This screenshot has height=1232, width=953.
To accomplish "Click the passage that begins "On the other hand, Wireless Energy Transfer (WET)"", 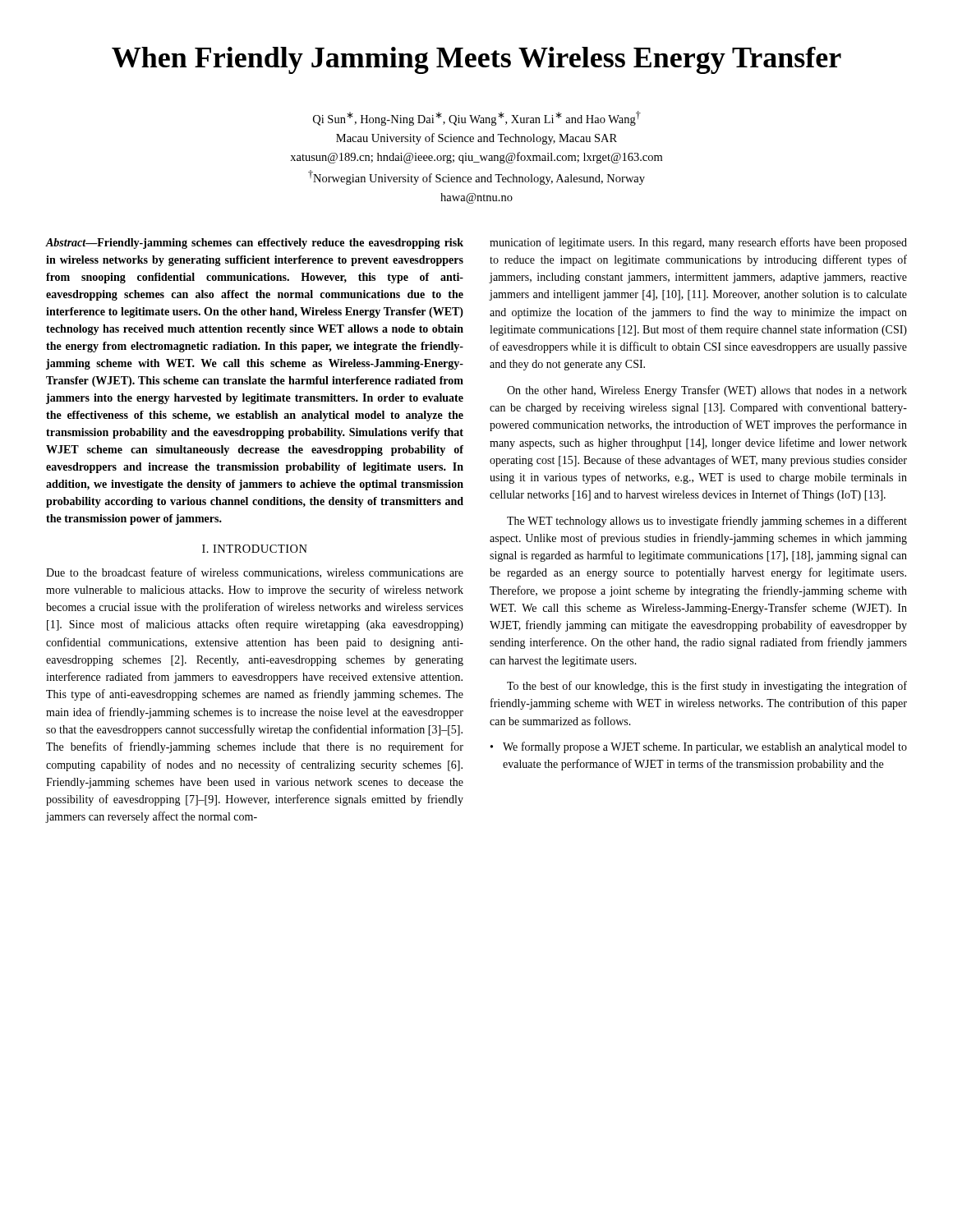I will [x=698, y=443].
